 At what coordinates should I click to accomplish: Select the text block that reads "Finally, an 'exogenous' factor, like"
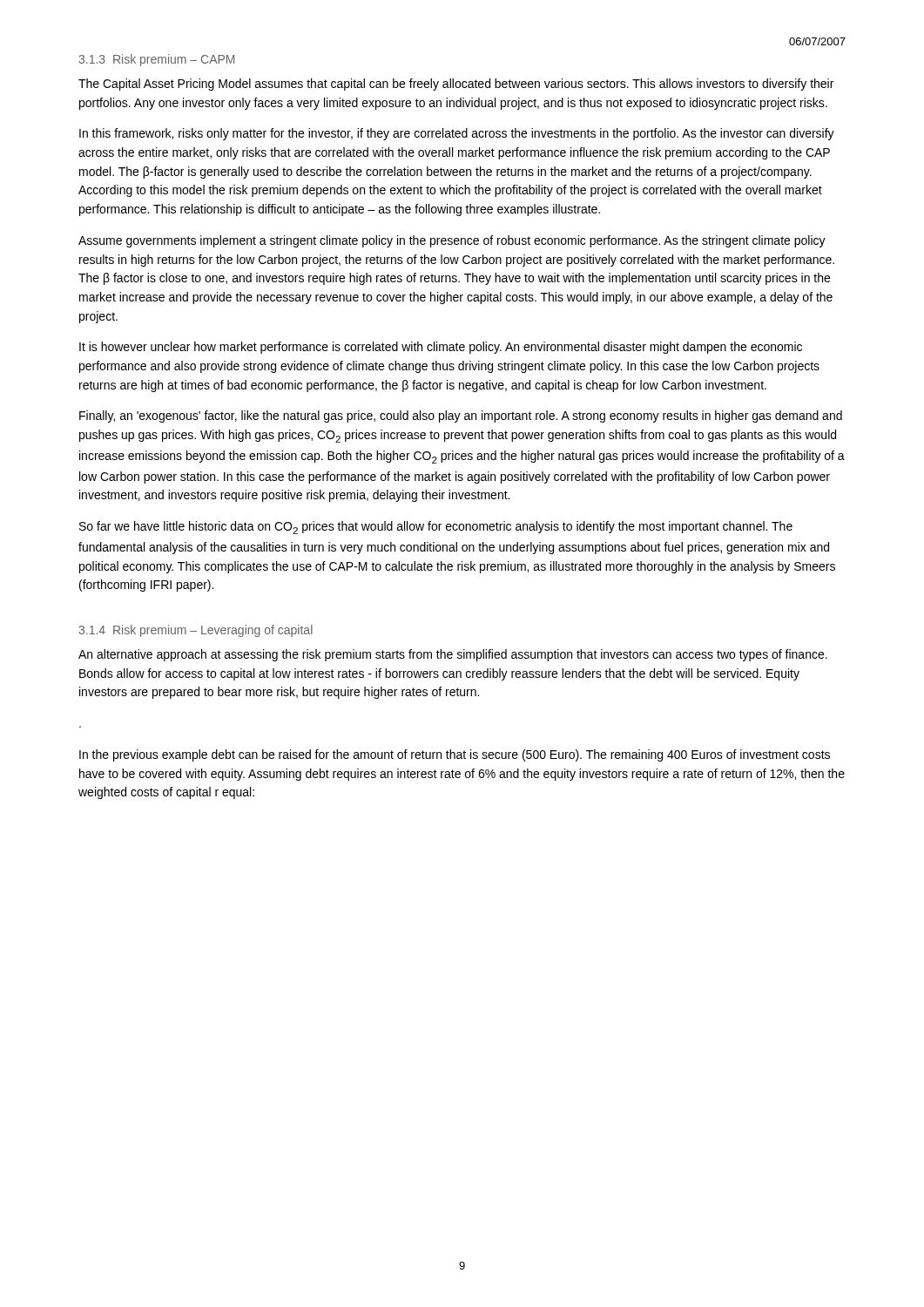click(x=461, y=456)
